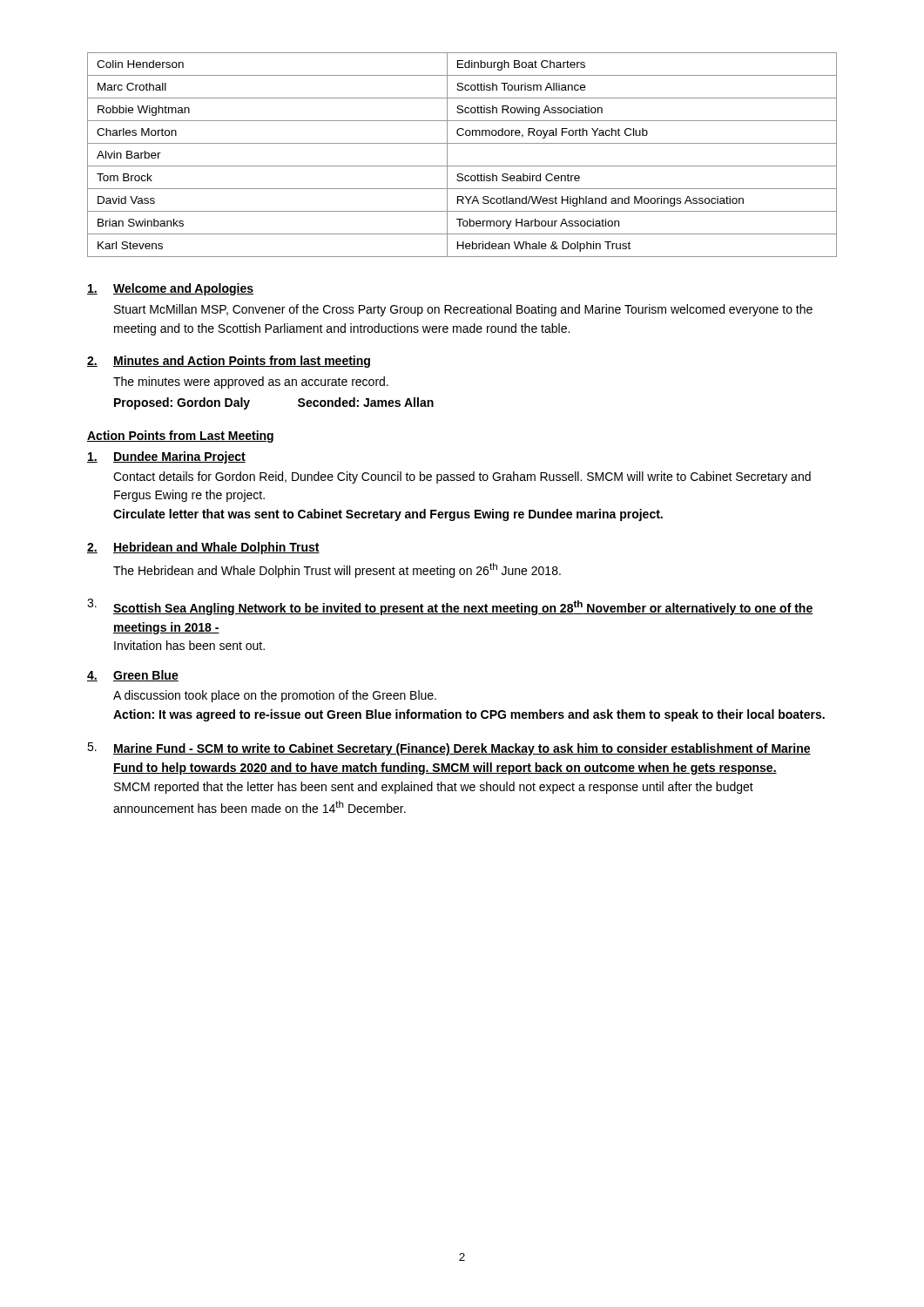Click on the section header that says "Action Points from Last Meeting"
This screenshot has width=924, height=1307.
coord(181,435)
